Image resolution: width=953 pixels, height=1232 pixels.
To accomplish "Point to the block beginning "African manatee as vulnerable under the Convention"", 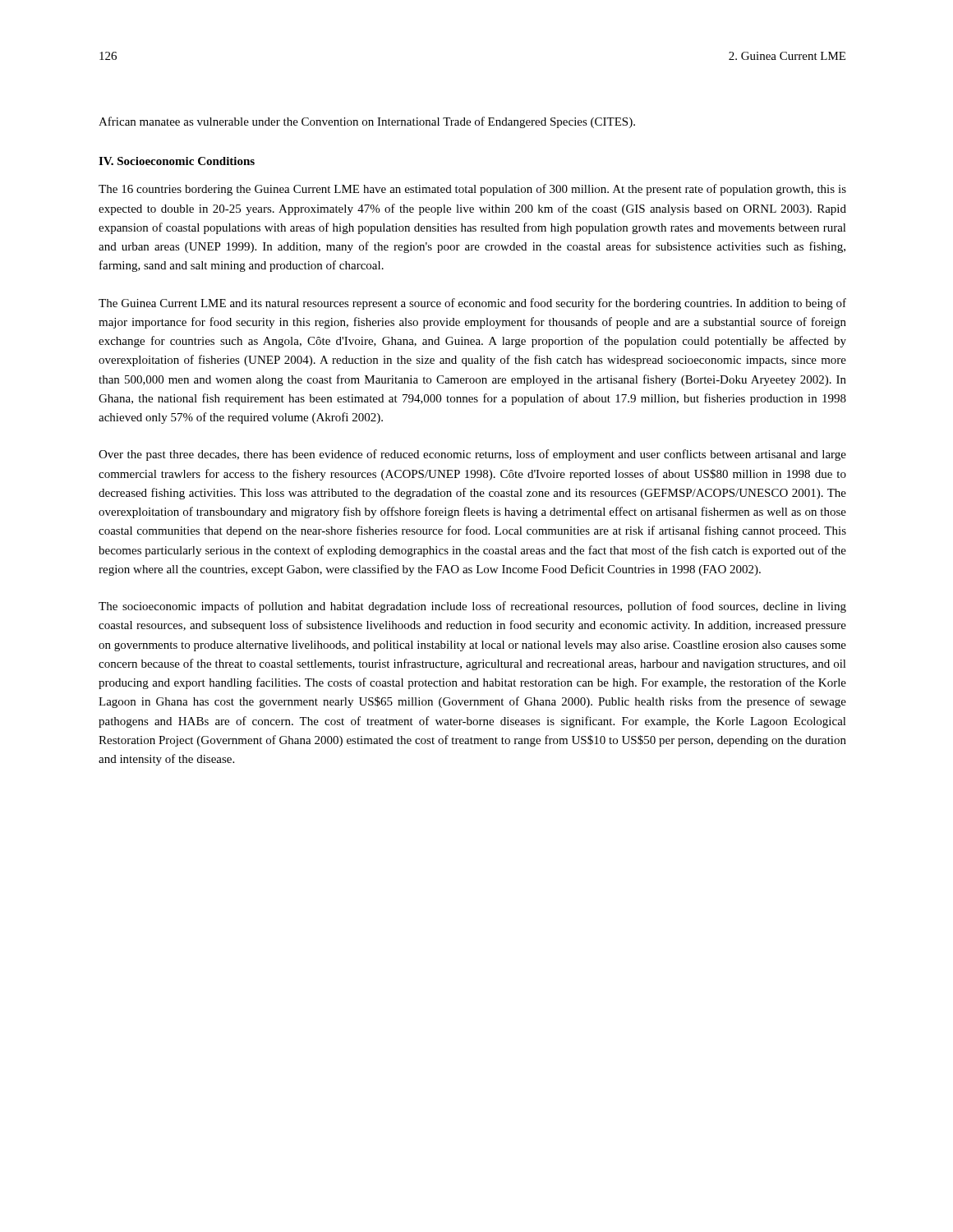I will point(367,122).
